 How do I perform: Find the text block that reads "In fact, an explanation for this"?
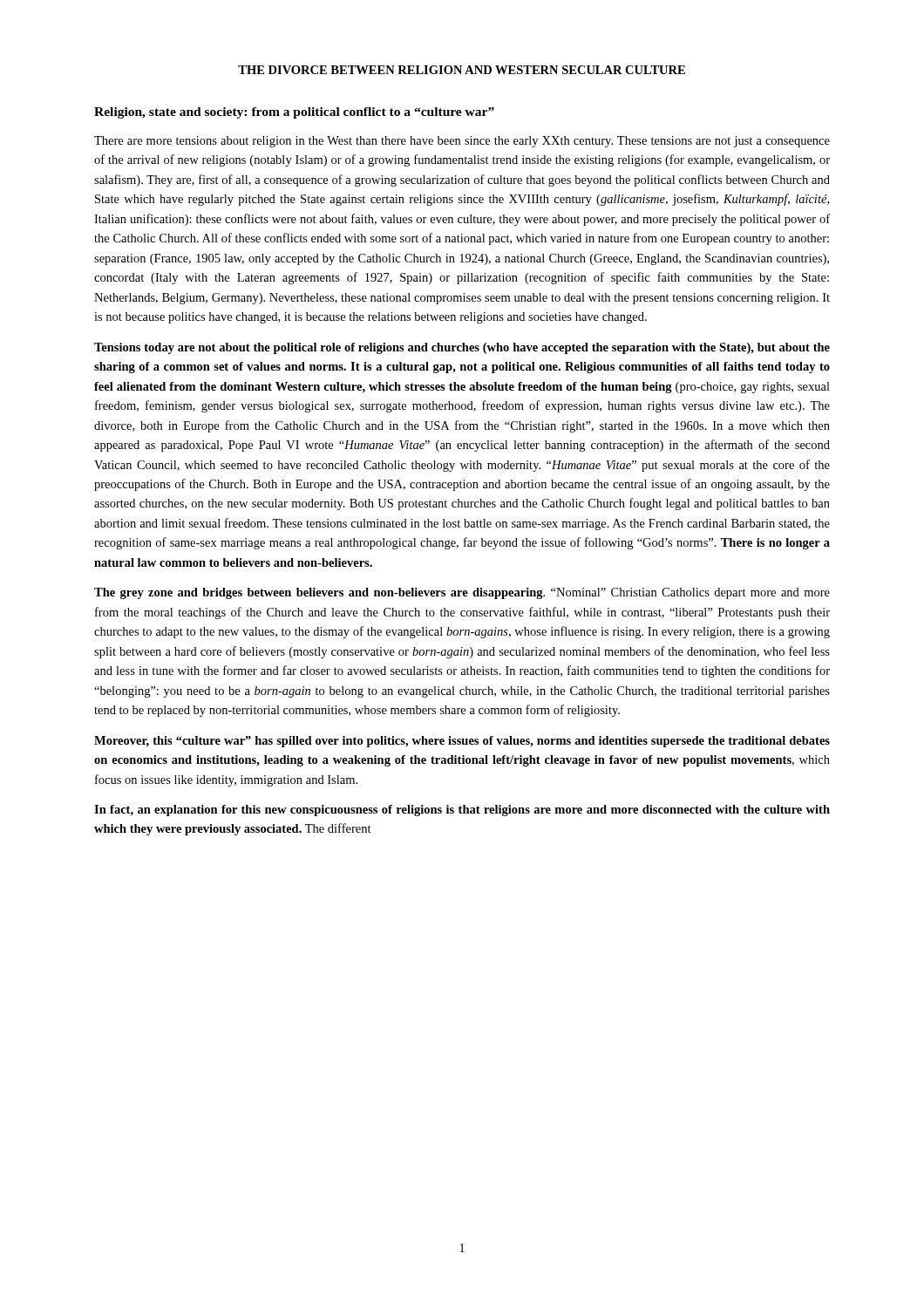pyautogui.click(x=462, y=819)
